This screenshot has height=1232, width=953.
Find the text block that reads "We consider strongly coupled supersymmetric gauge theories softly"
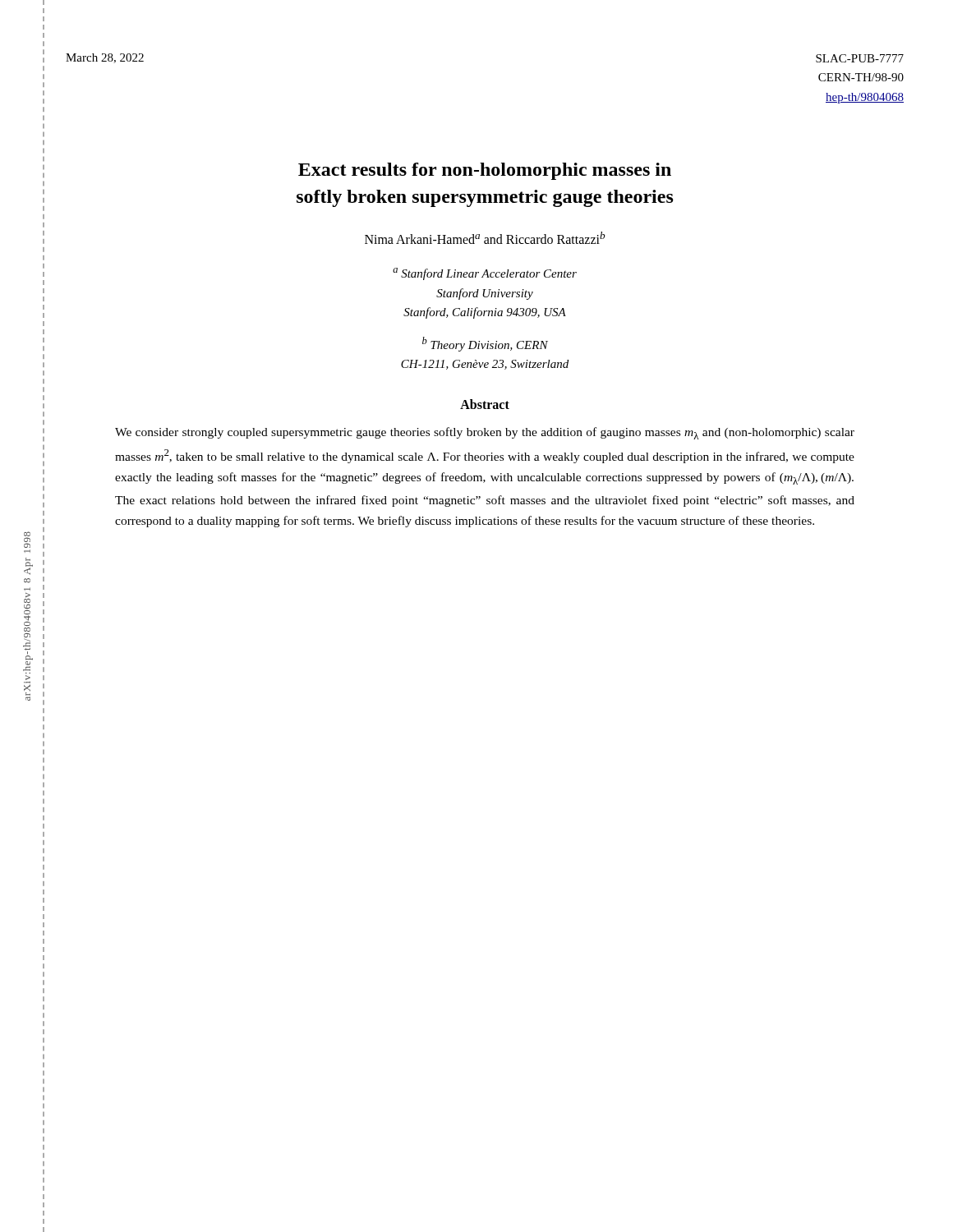[x=485, y=476]
